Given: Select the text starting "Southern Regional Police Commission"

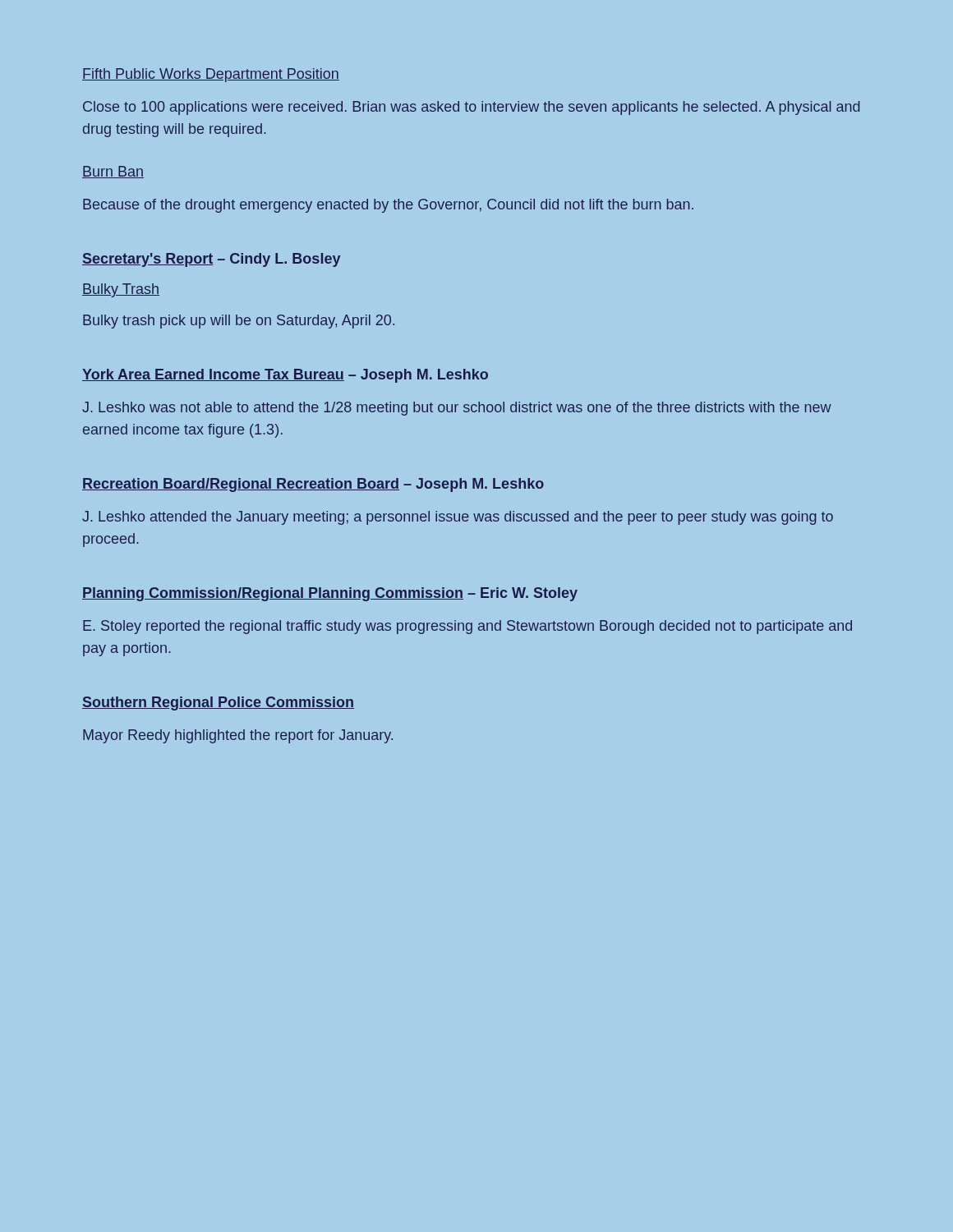Looking at the screenshot, I should click(x=218, y=702).
